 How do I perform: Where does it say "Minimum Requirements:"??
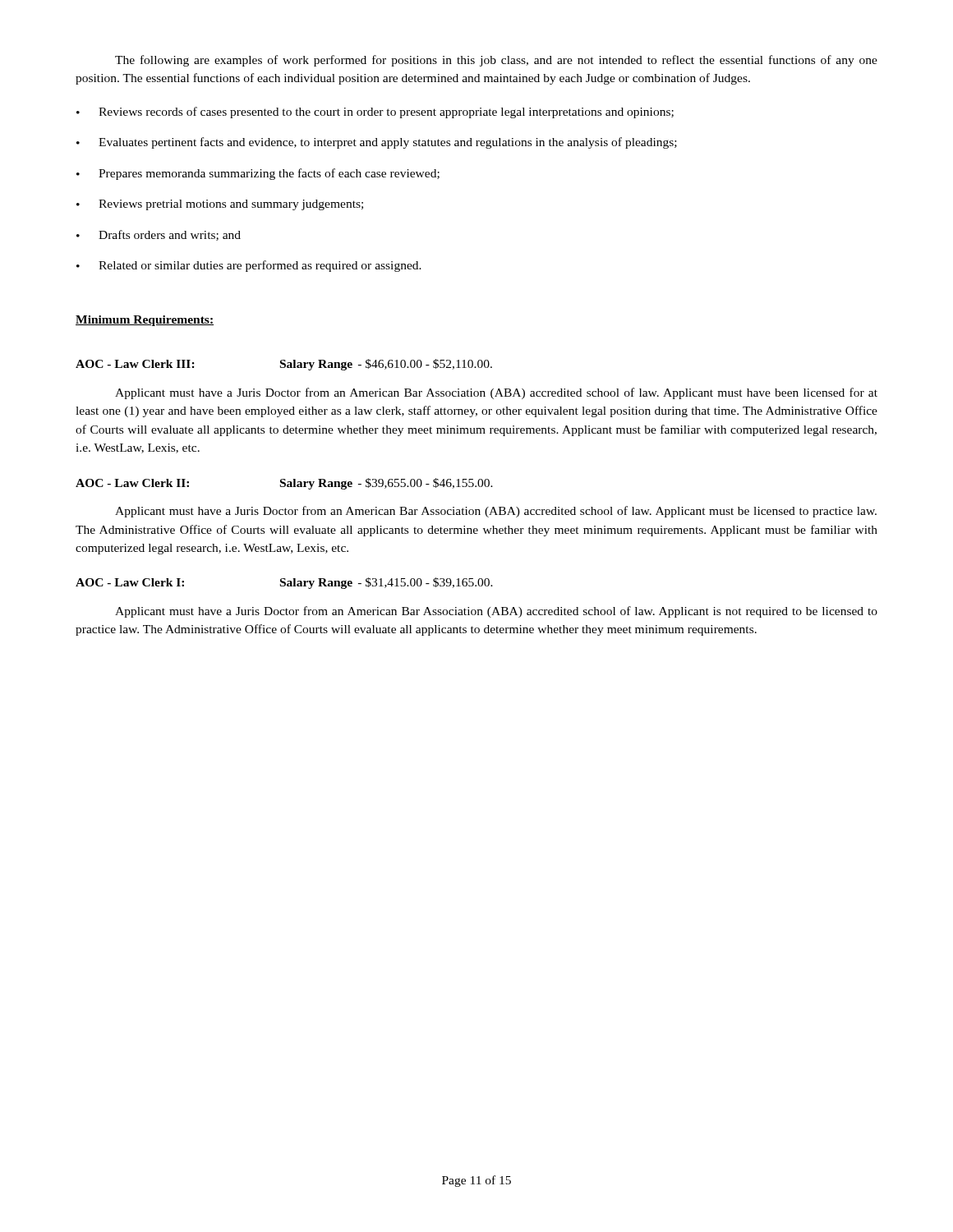click(x=145, y=319)
